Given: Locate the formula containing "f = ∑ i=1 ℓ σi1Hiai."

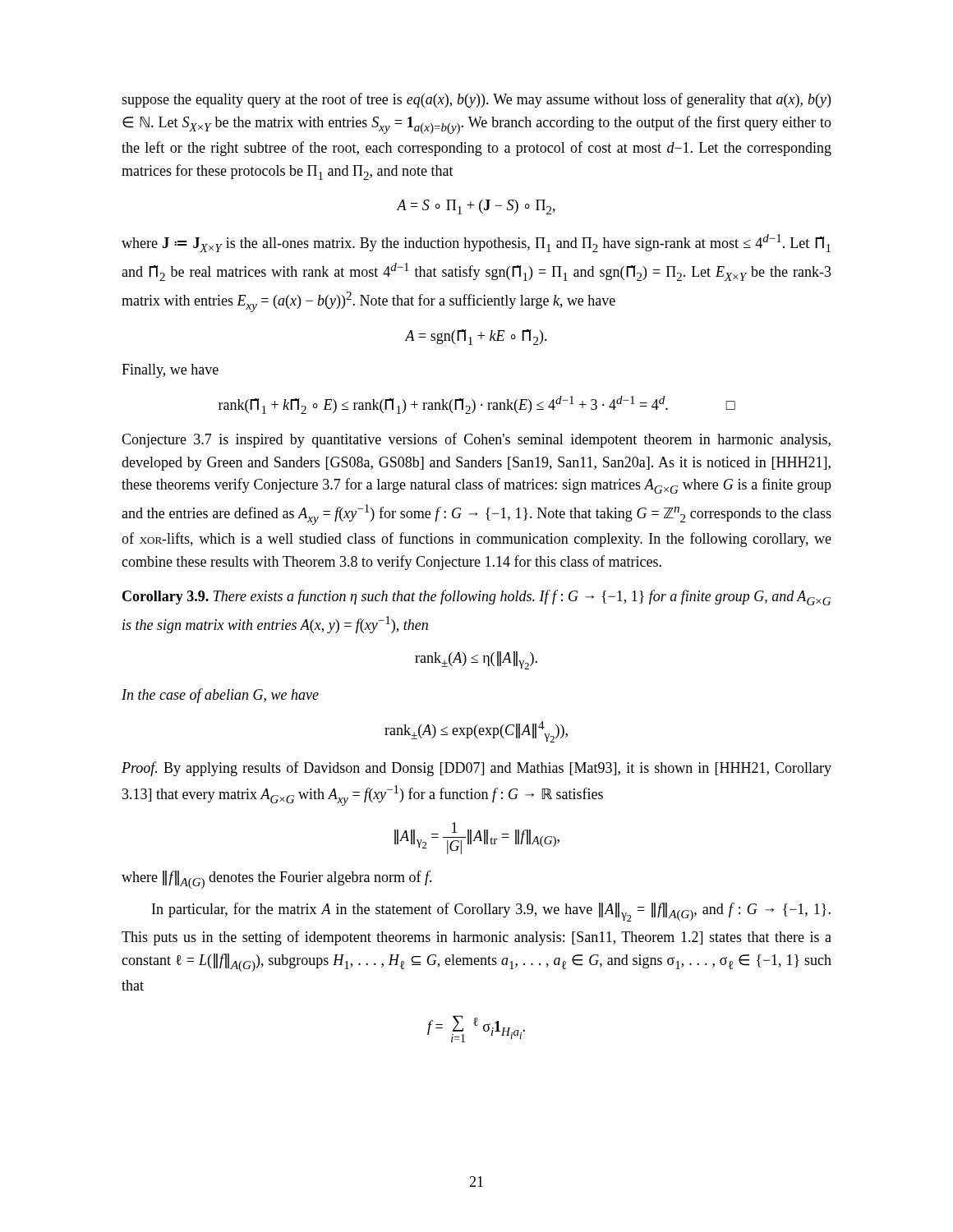Looking at the screenshot, I should click(476, 1028).
